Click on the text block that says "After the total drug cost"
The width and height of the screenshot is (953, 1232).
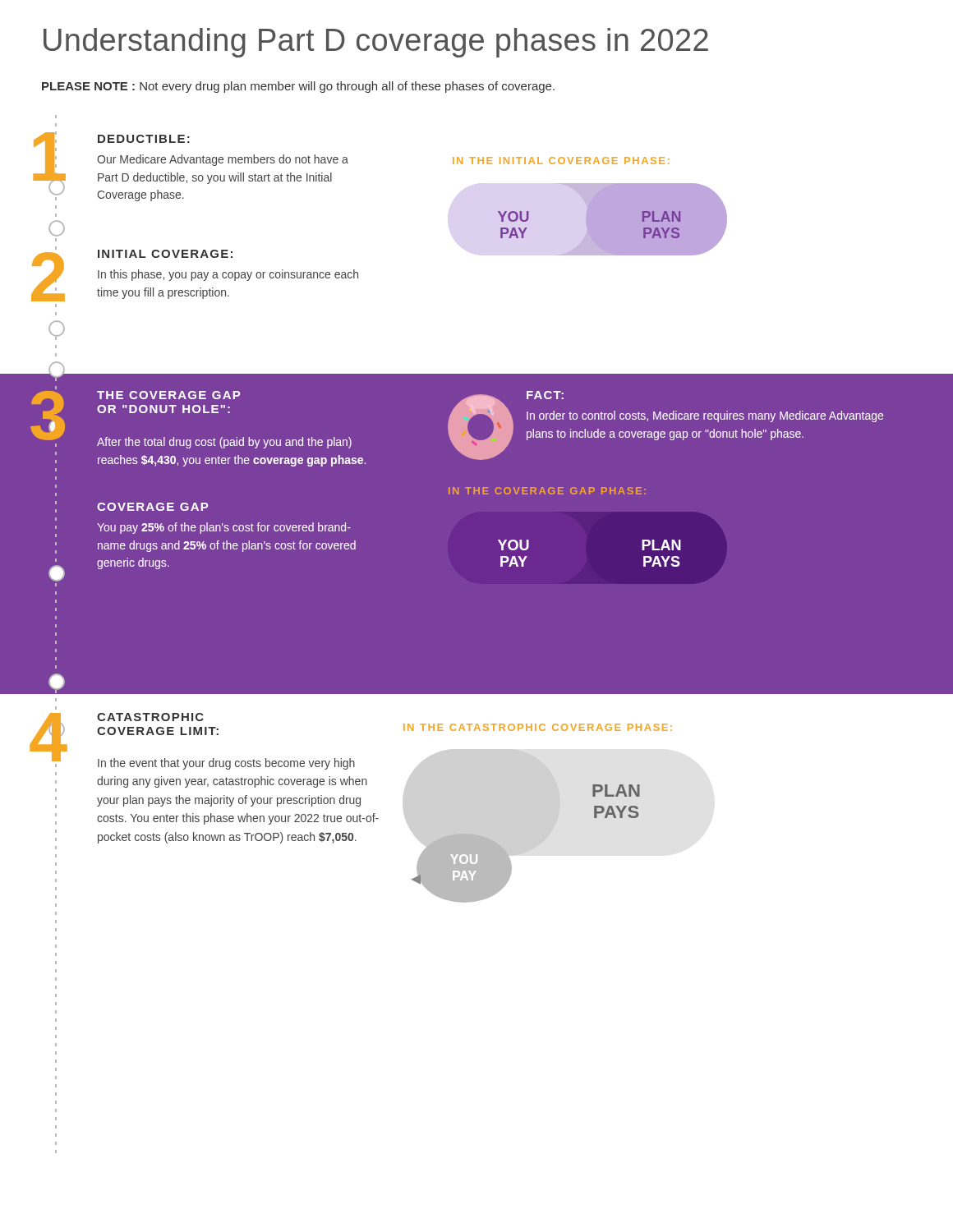[232, 451]
